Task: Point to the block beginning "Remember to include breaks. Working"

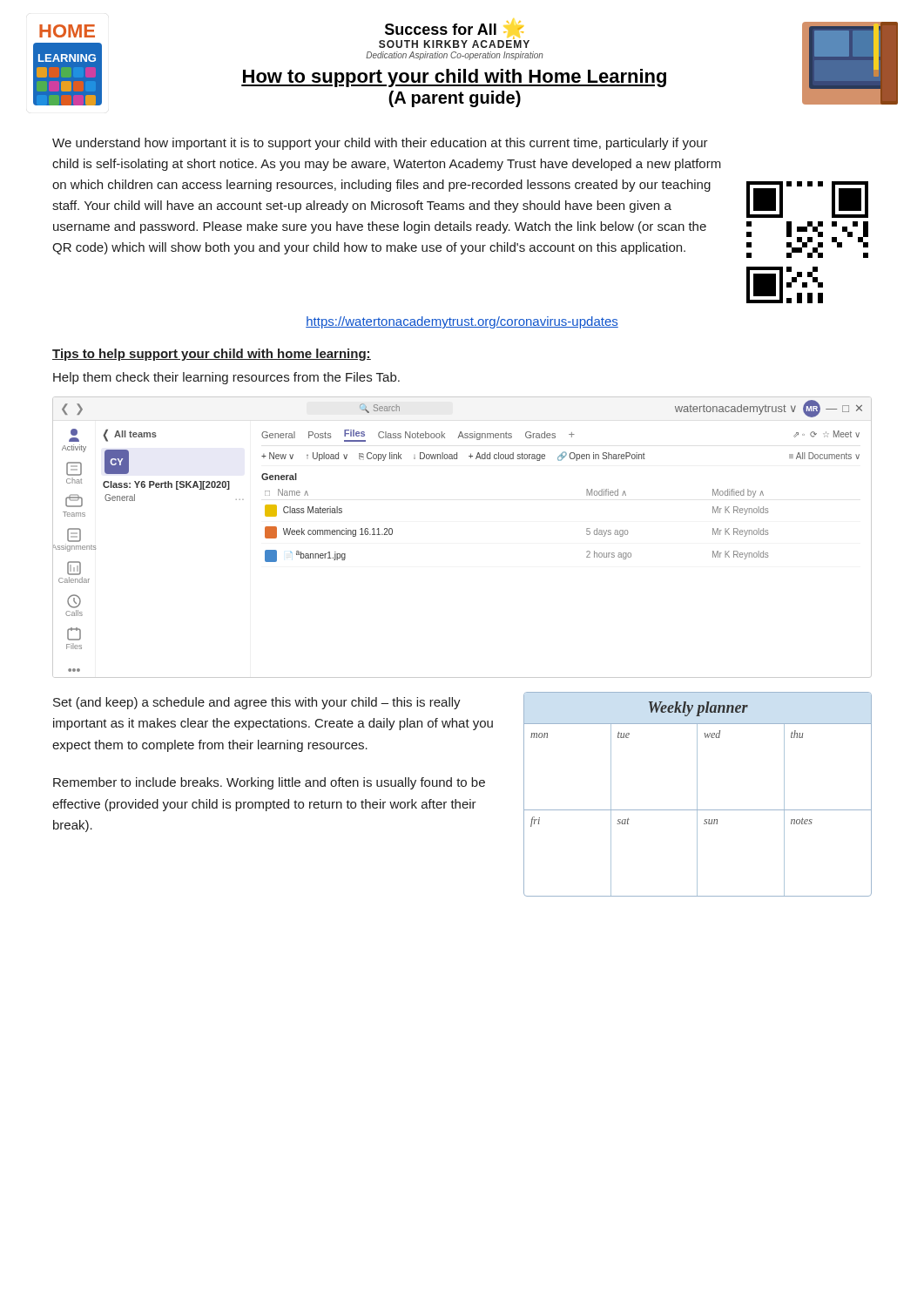Action: (x=269, y=803)
